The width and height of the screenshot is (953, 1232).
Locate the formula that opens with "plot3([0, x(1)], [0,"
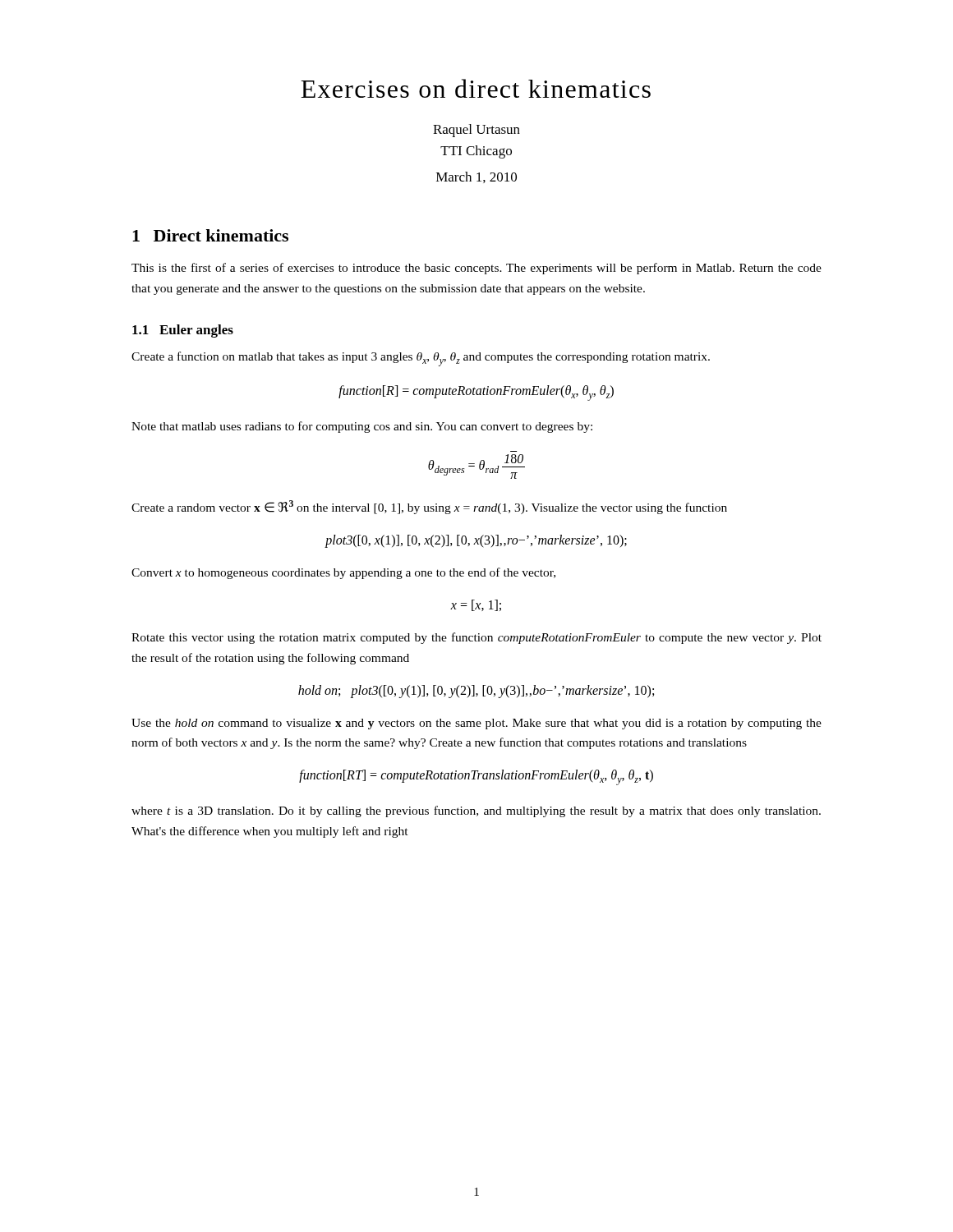point(476,540)
